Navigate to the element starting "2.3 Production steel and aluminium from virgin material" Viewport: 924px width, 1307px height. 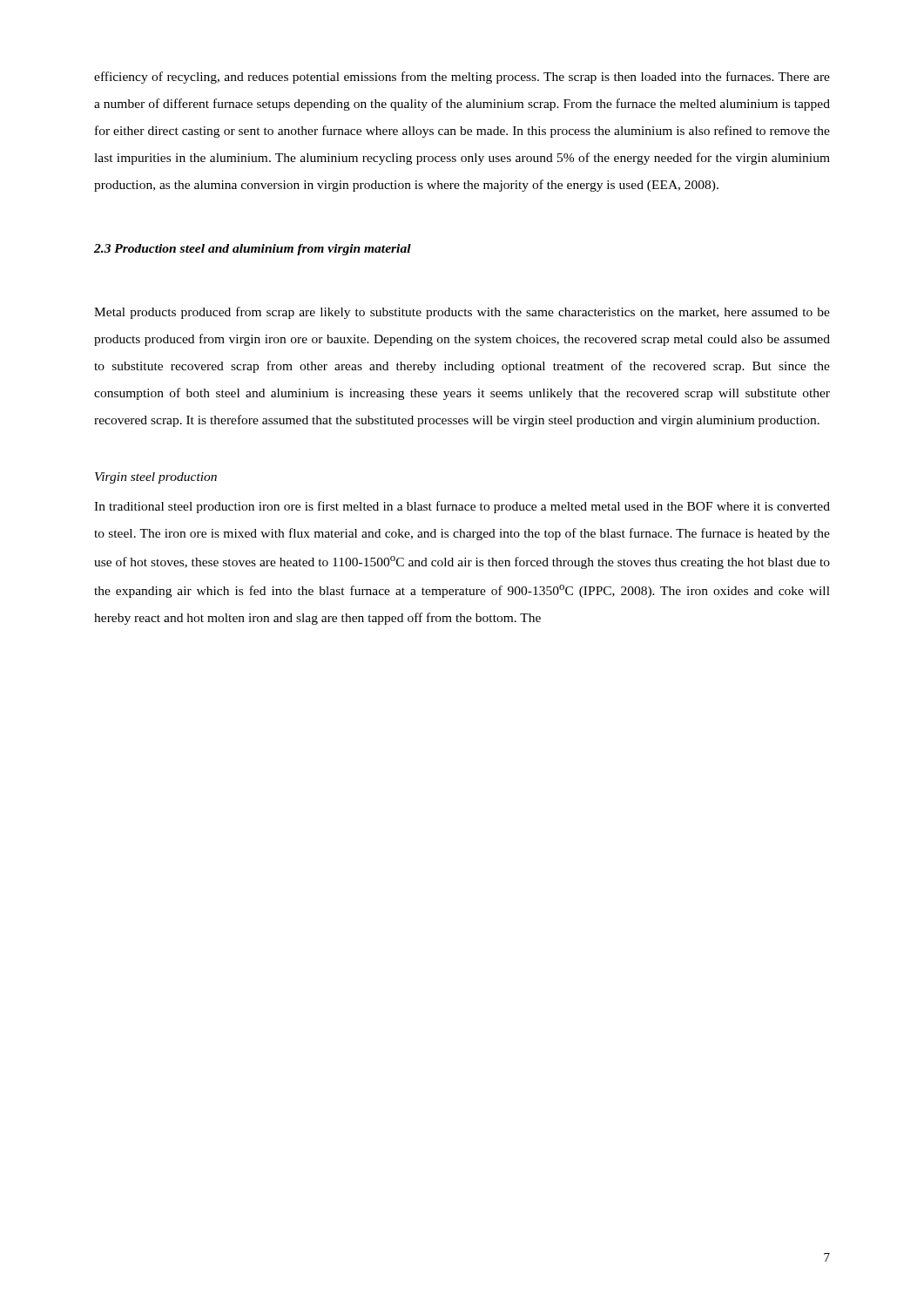click(252, 248)
